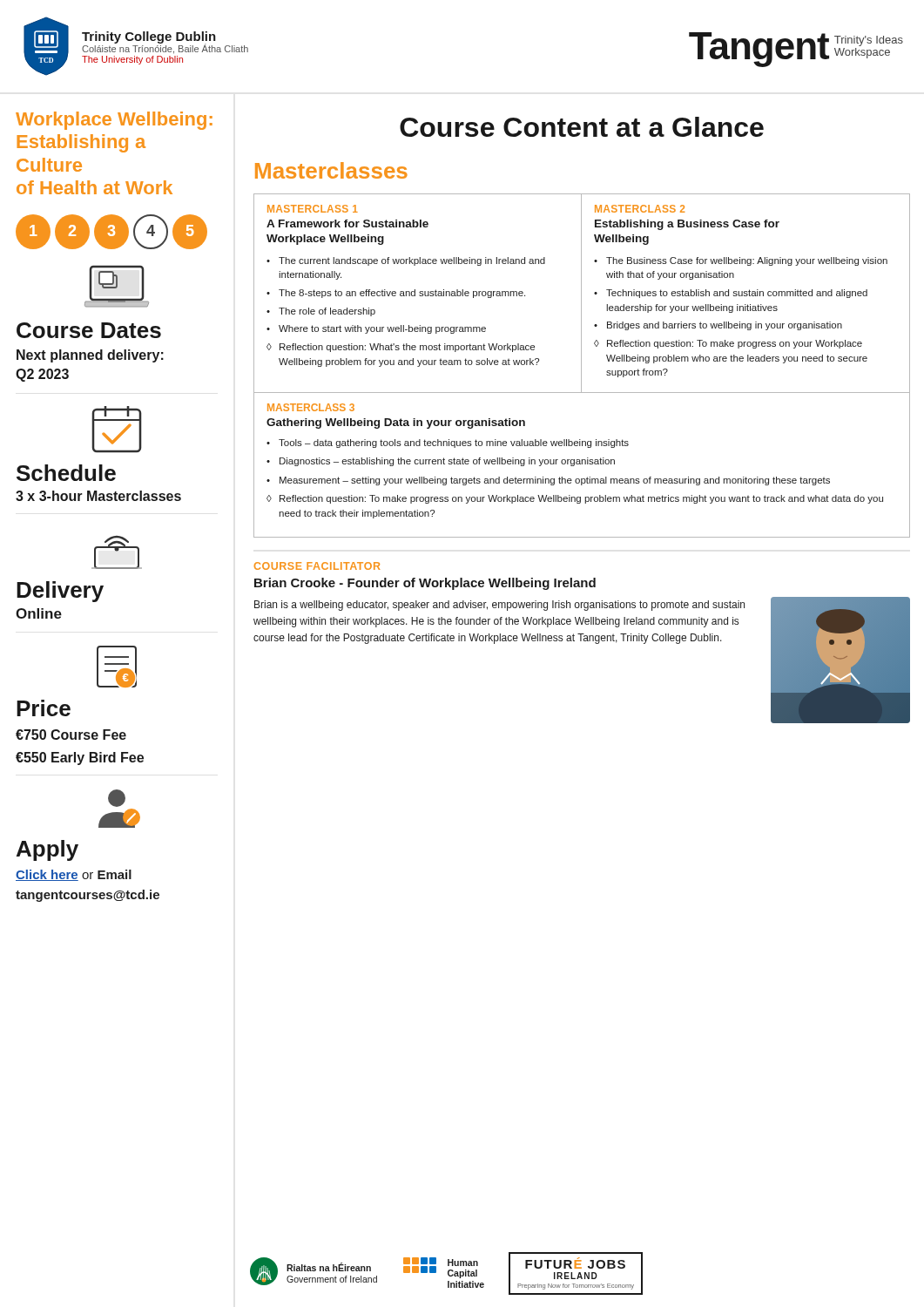Point to the block beginning "•Bridges and barriers to wellbeing in your"

click(718, 326)
